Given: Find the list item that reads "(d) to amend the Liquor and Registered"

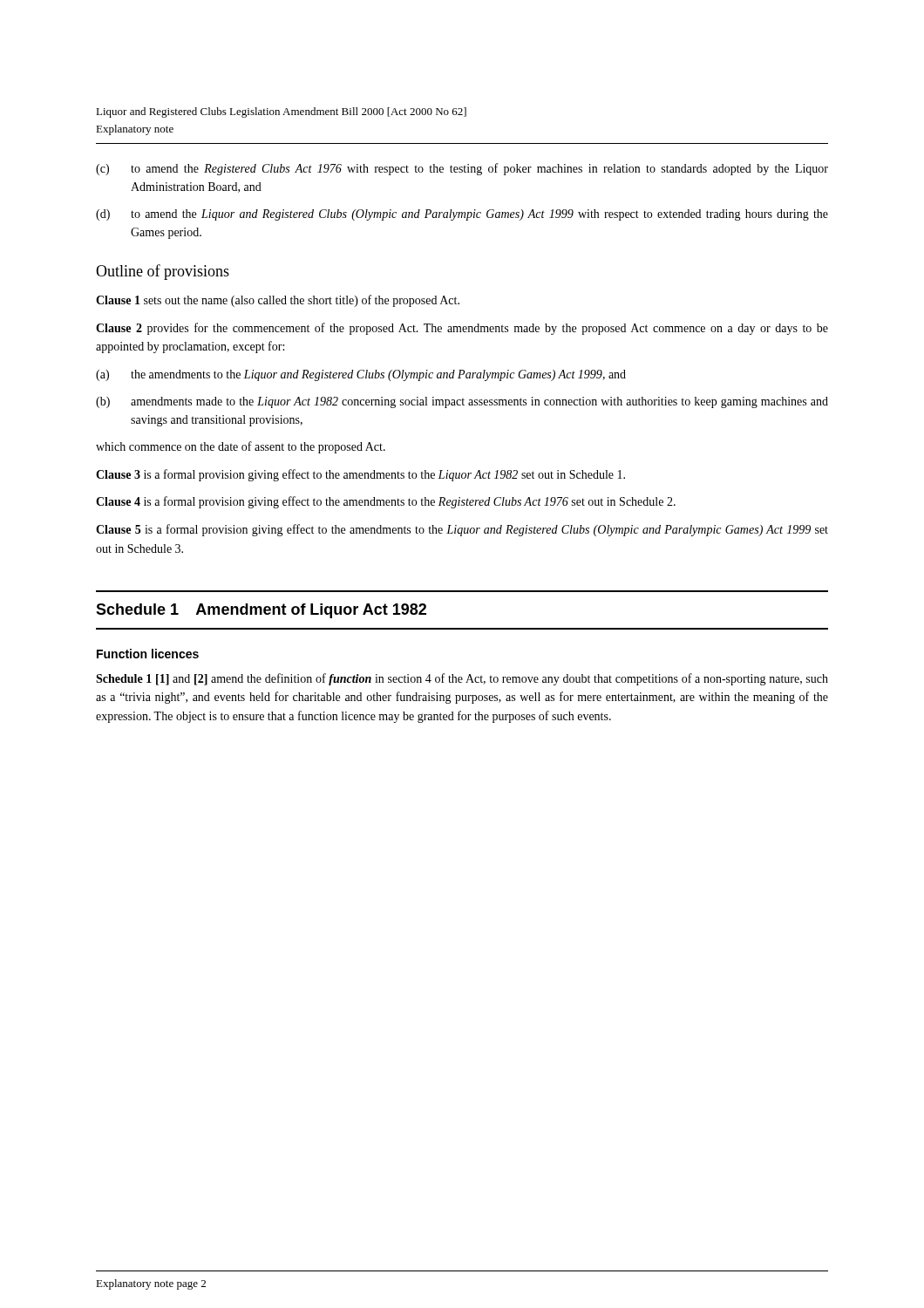Looking at the screenshot, I should pos(462,223).
